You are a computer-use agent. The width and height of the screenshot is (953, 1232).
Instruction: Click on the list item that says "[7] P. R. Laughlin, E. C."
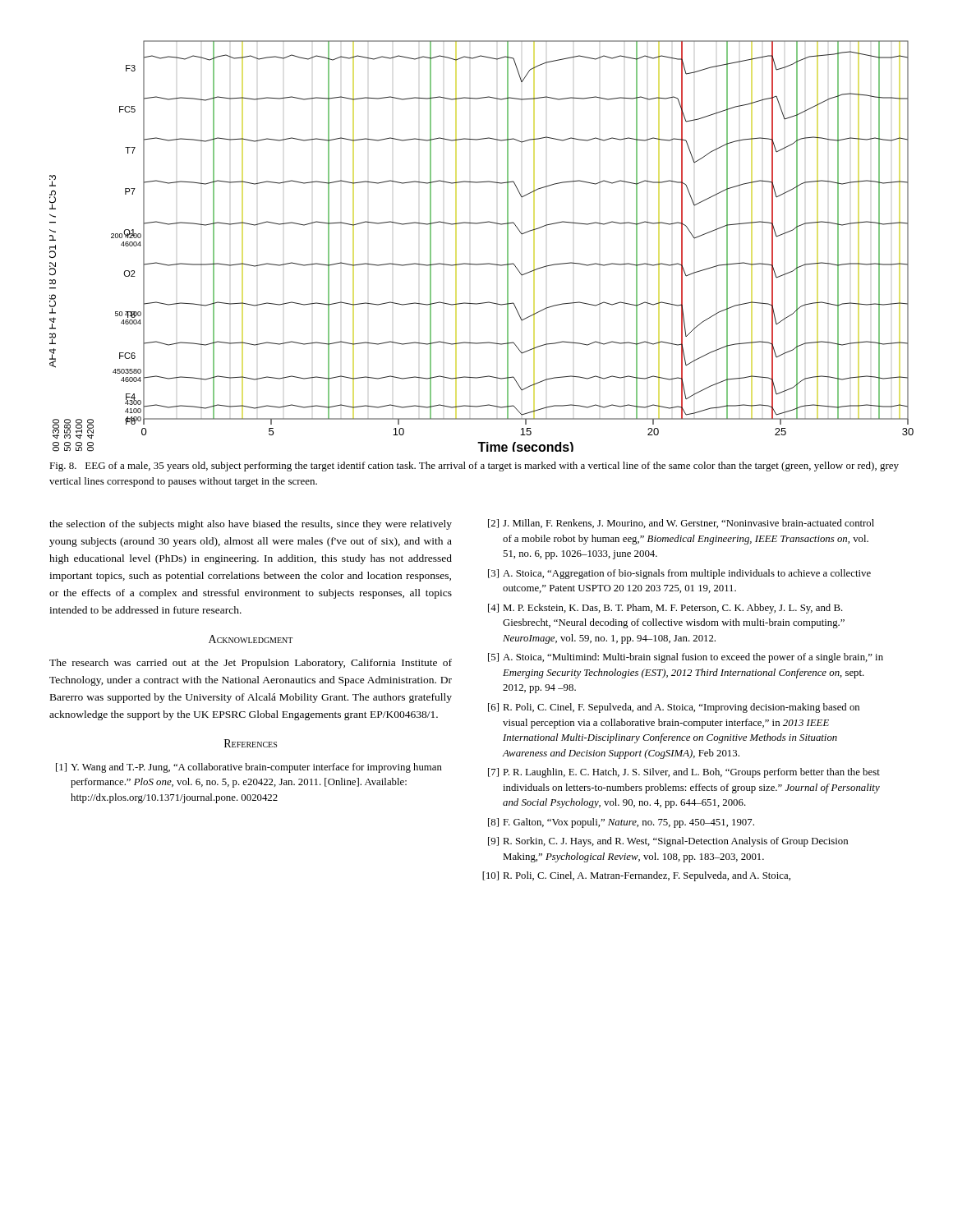[x=683, y=788]
